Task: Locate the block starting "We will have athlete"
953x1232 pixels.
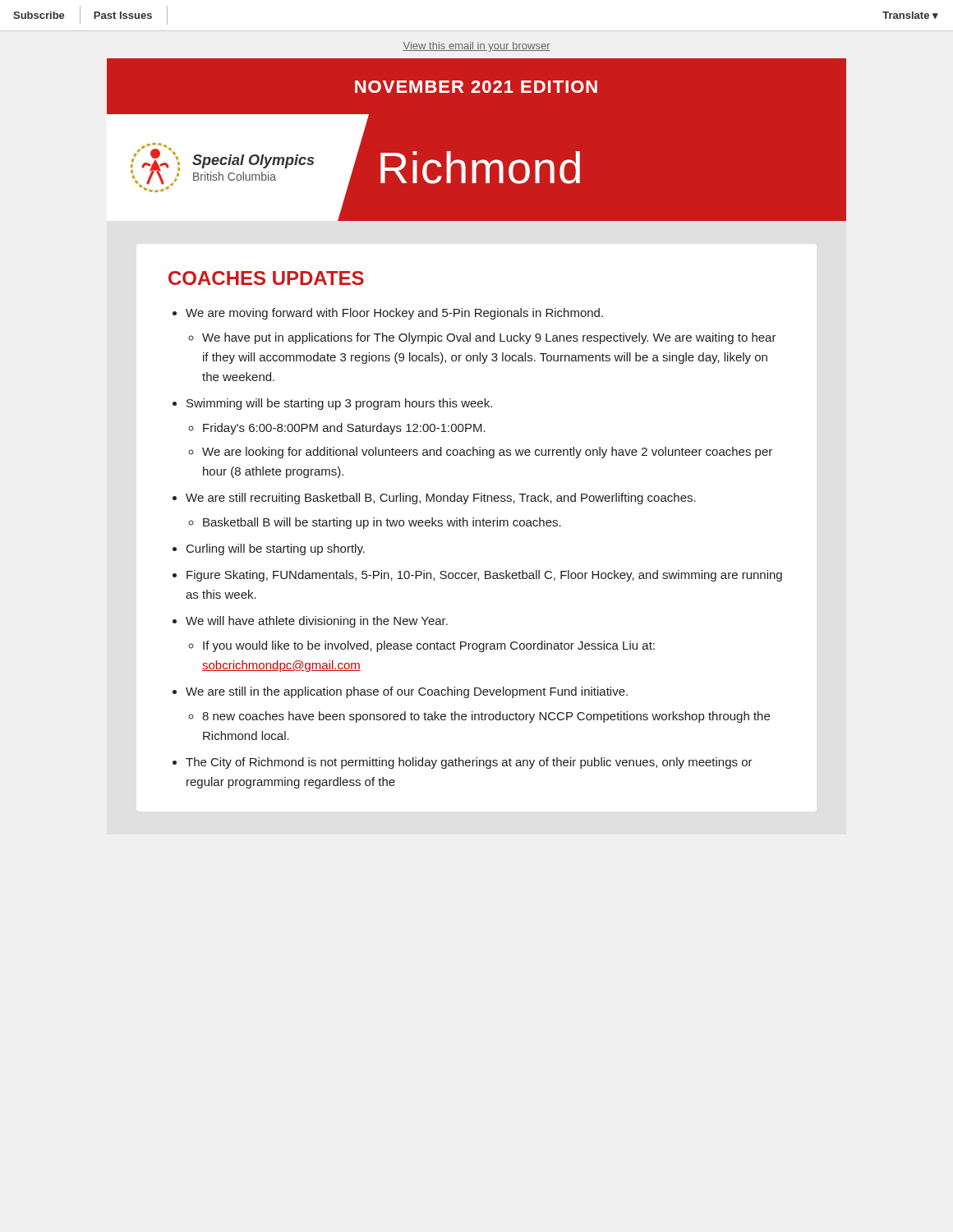Action: (x=486, y=644)
